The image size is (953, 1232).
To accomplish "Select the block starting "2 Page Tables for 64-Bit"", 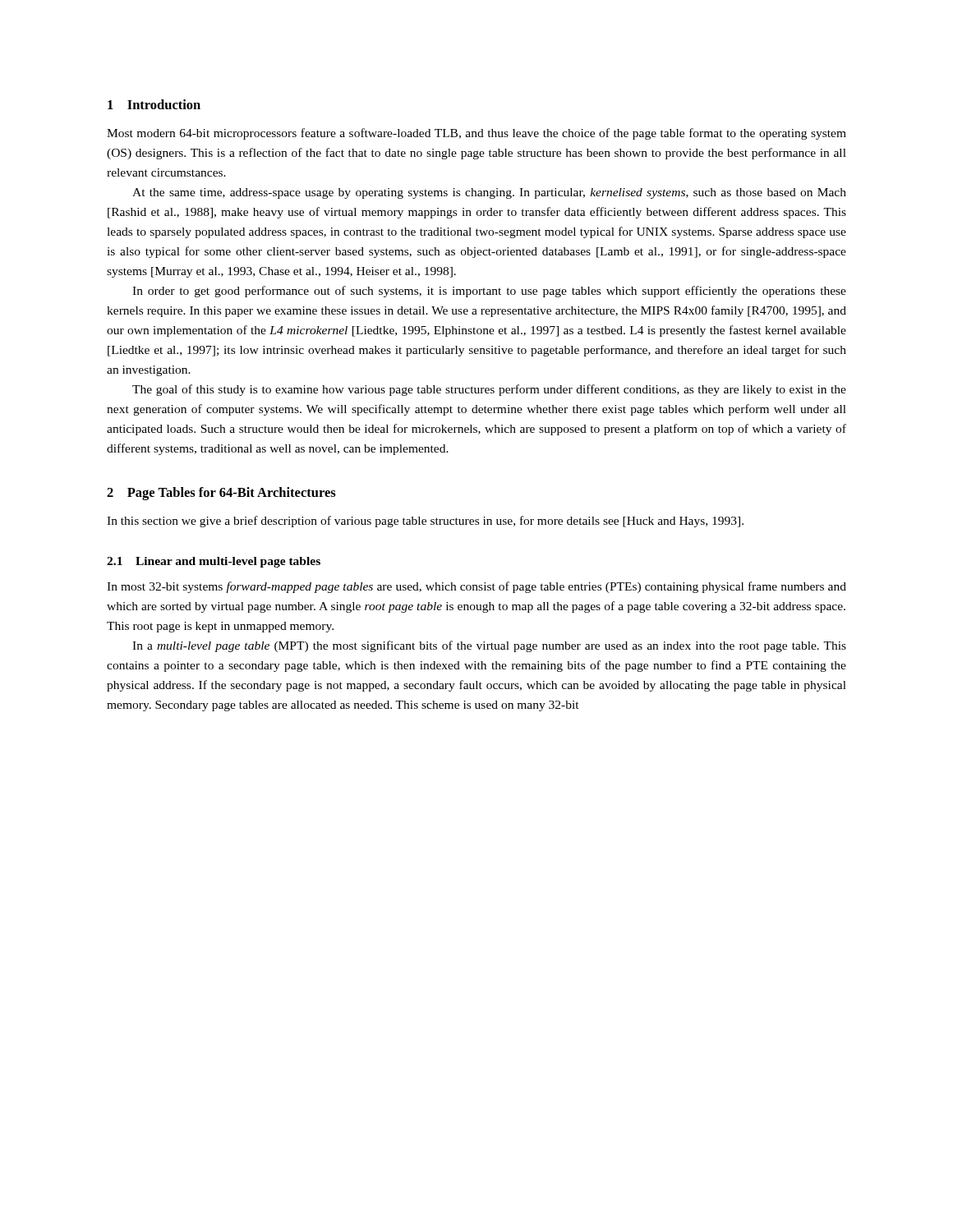I will coord(221,493).
